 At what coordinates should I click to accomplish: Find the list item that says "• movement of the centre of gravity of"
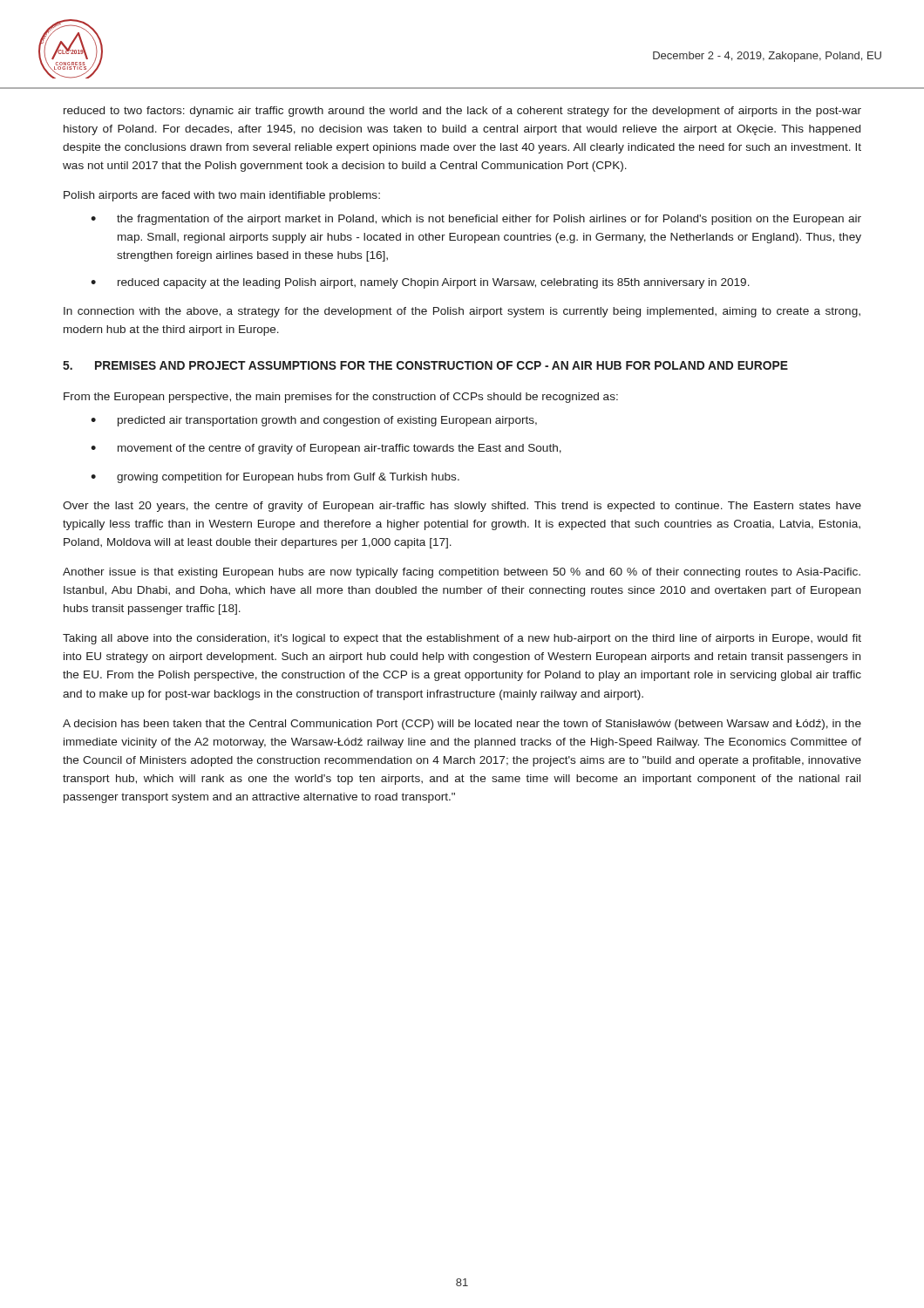[x=476, y=449]
